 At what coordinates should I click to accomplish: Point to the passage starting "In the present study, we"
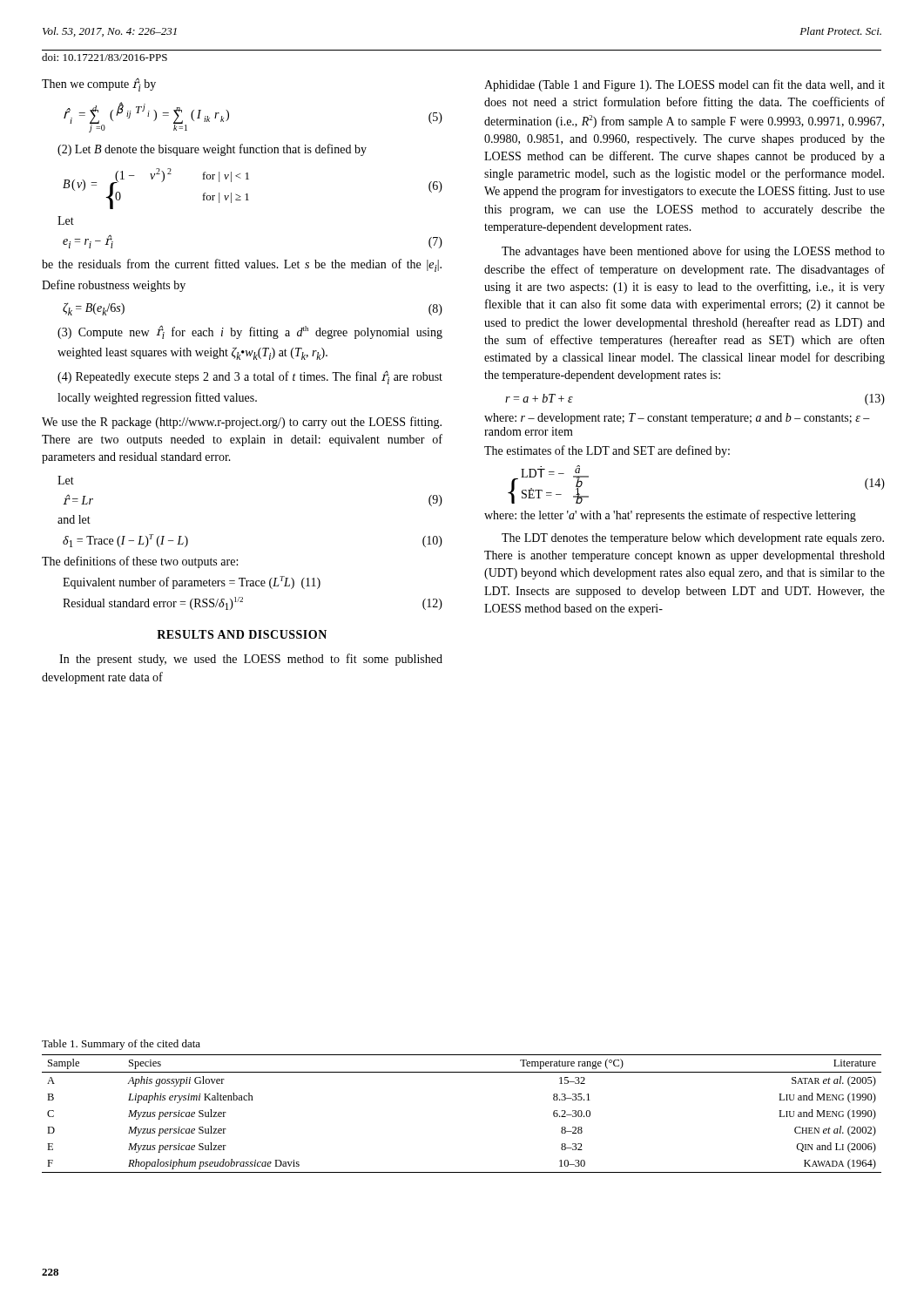pyautogui.click(x=242, y=669)
